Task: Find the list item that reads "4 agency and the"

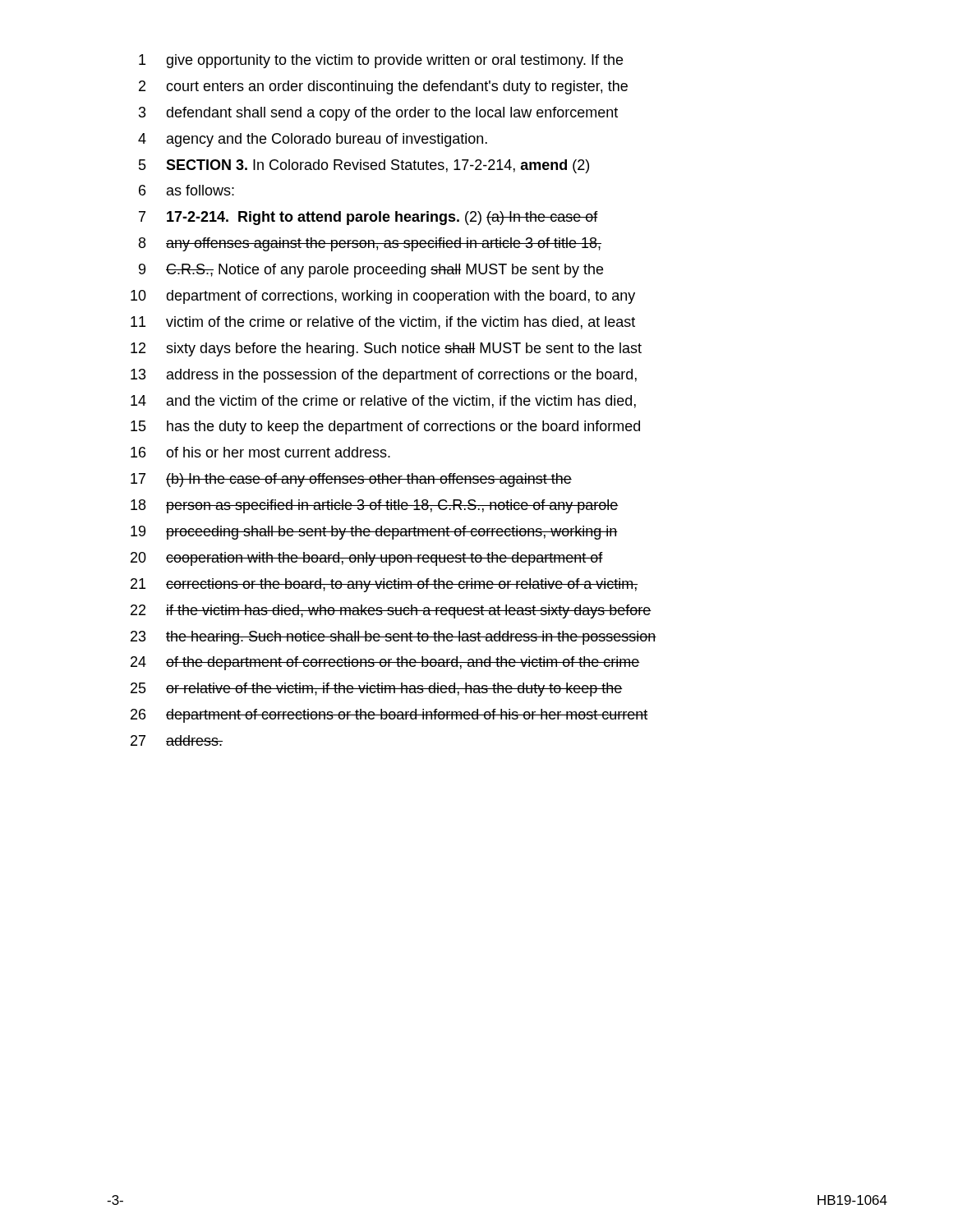Action: click(497, 139)
